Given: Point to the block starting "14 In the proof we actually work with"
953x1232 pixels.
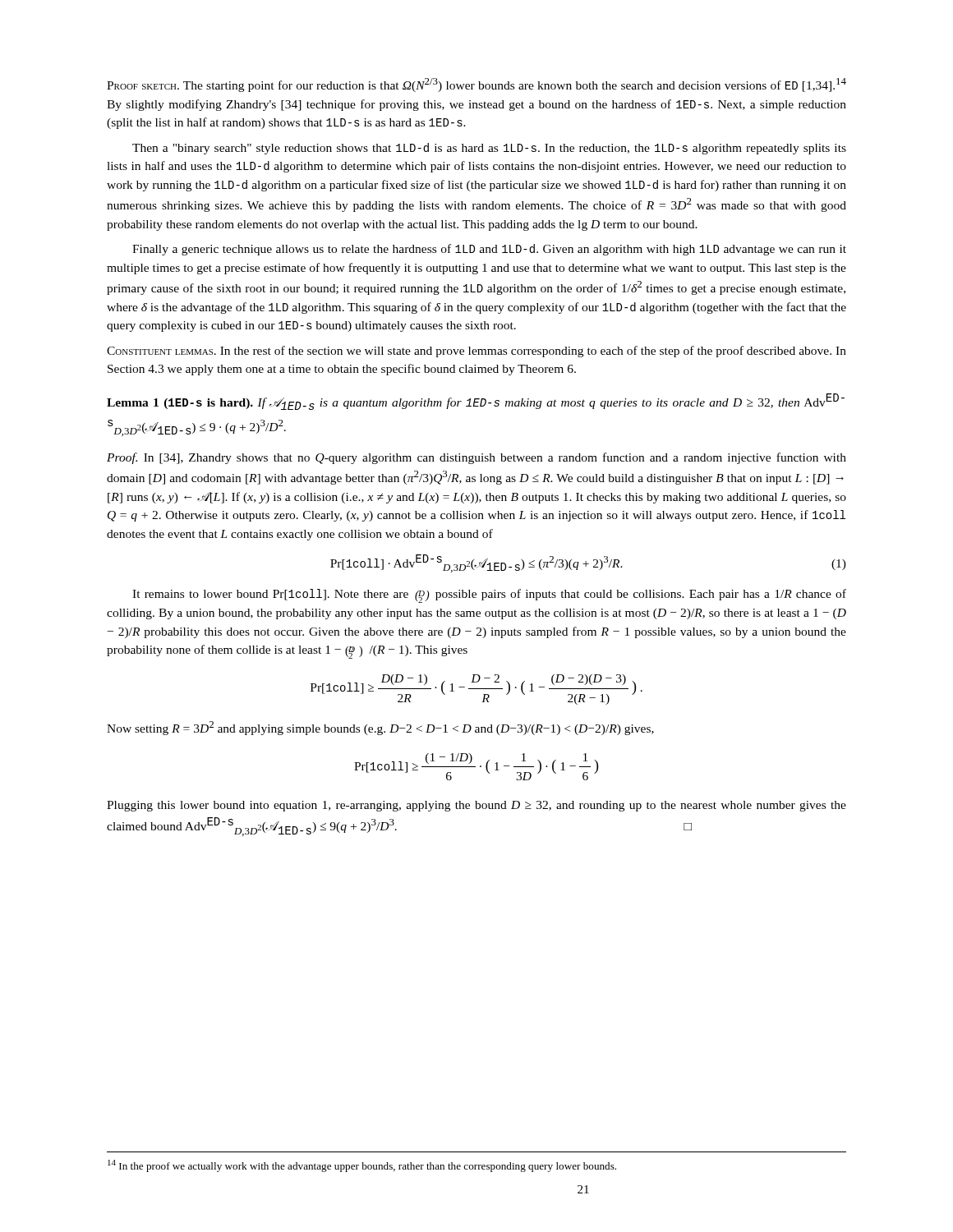Looking at the screenshot, I should pos(362,1165).
